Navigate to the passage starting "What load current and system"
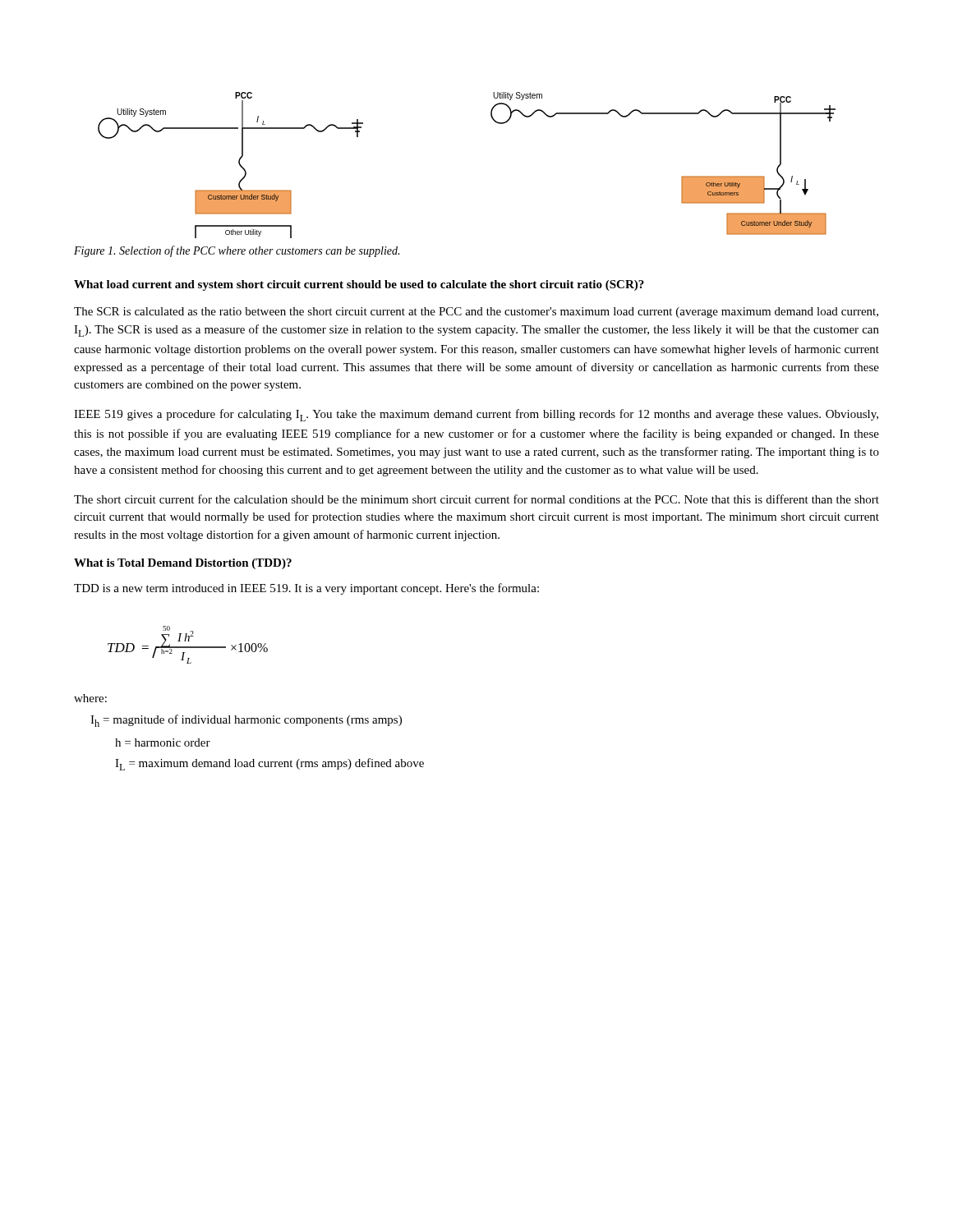The image size is (953, 1232). point(359,284)
